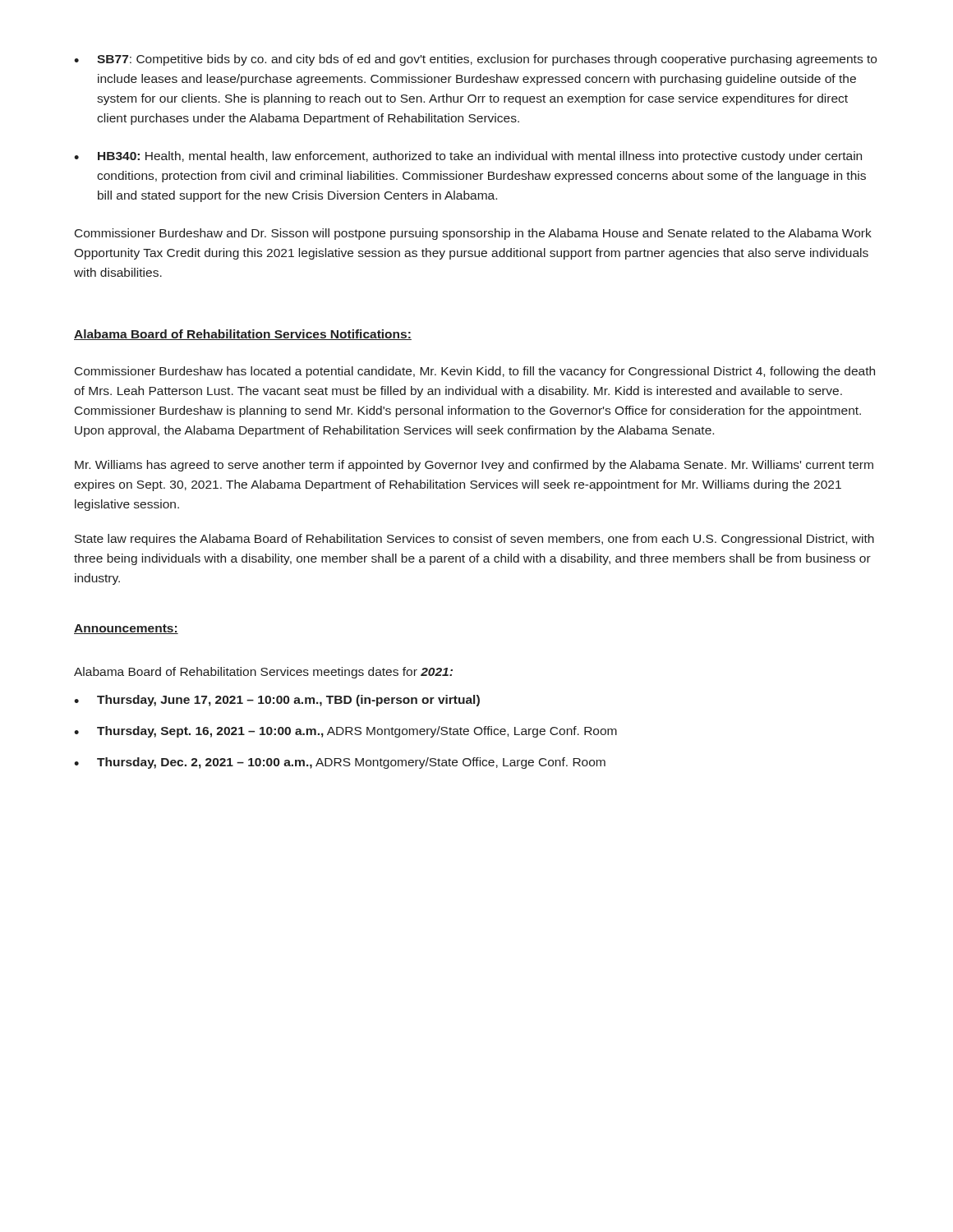Viewport: 953px width, 1232px height.
Task: Navigate to the block starting "Commissioner Burdeshaw has located a potential candidate, Mr."
Action: [x=475, y=401]
